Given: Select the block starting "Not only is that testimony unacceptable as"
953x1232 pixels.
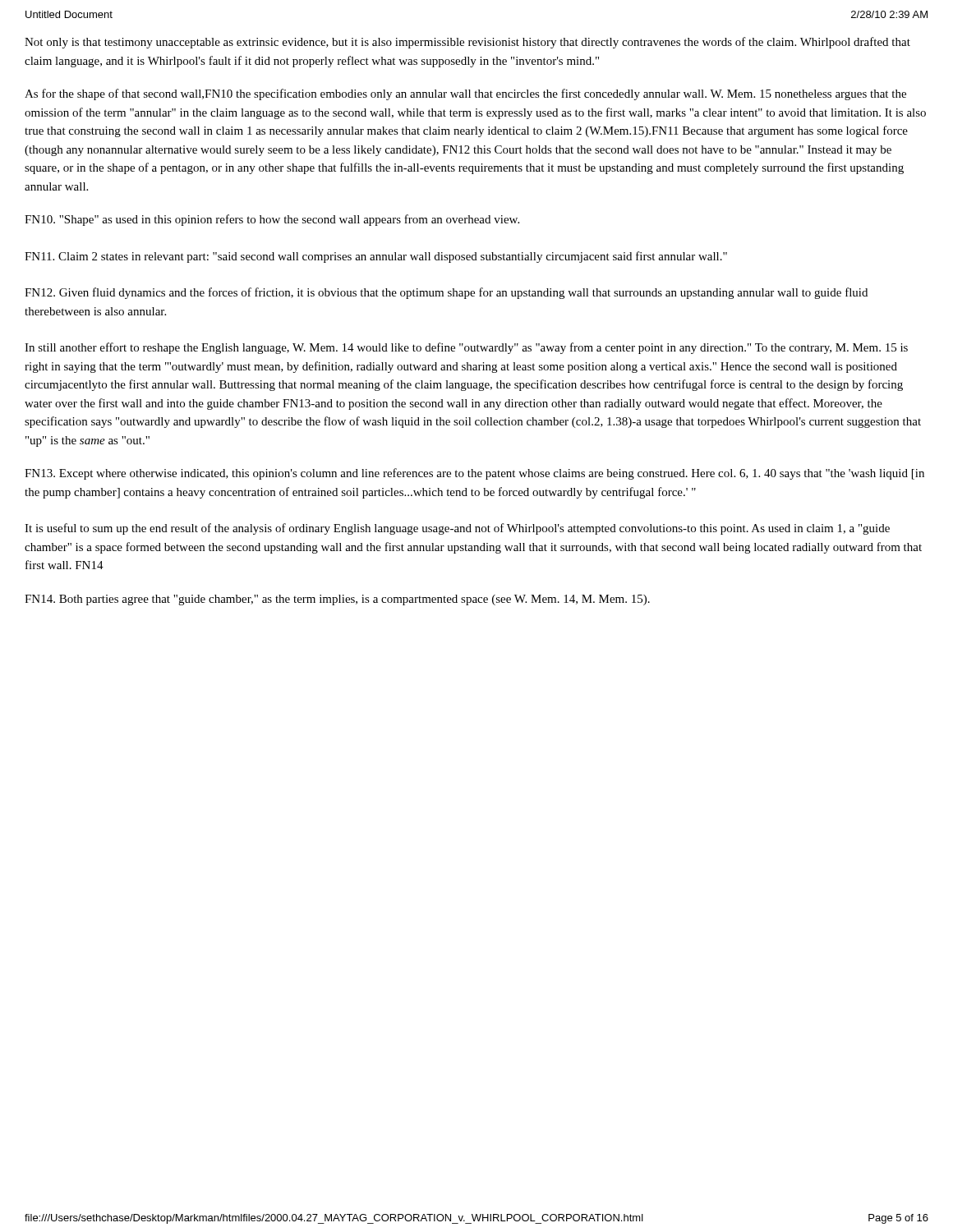Looking at the screenshot, I should [467, 51].
